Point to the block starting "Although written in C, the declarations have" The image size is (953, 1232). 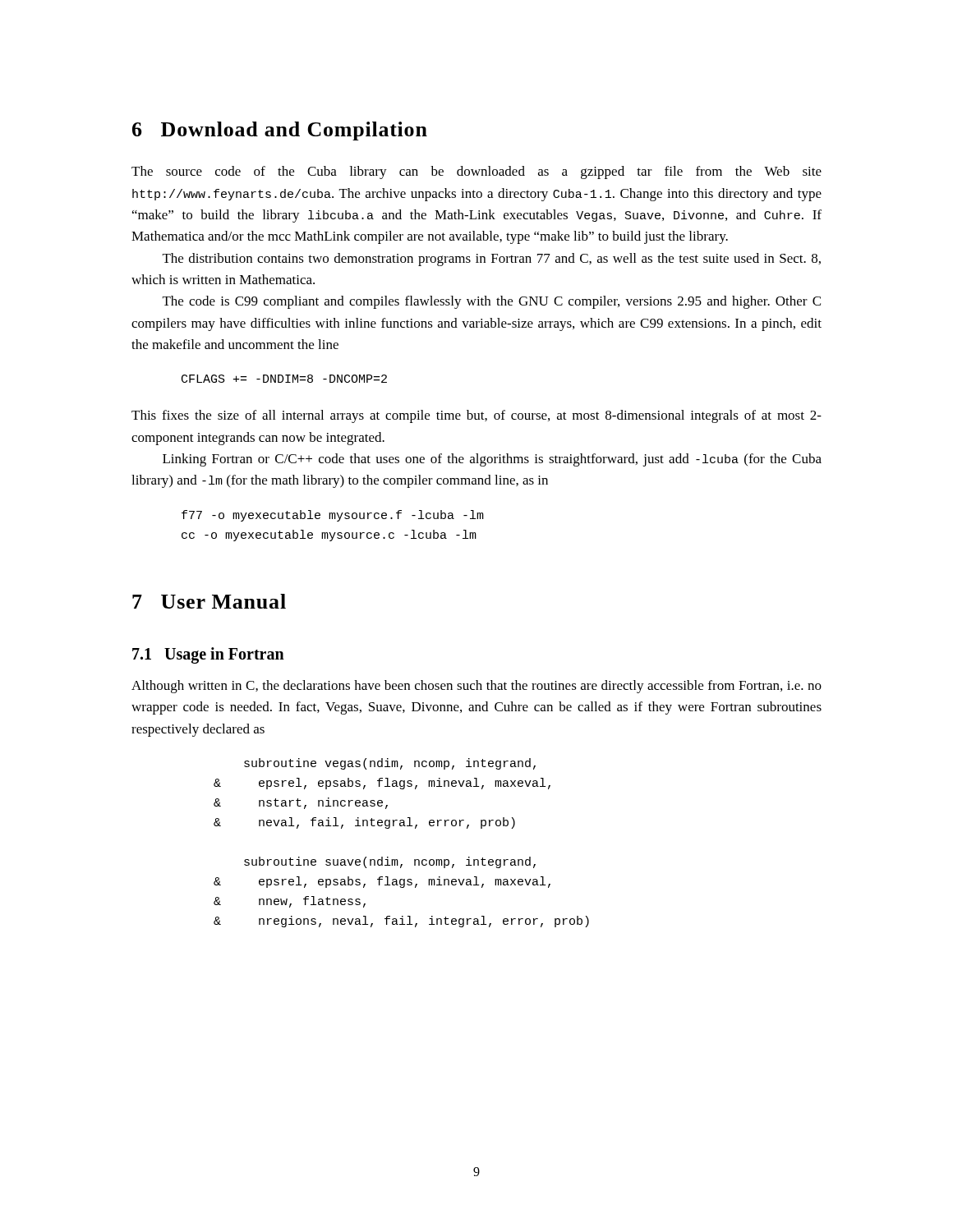pyautogui.click(x=476, y=708)
